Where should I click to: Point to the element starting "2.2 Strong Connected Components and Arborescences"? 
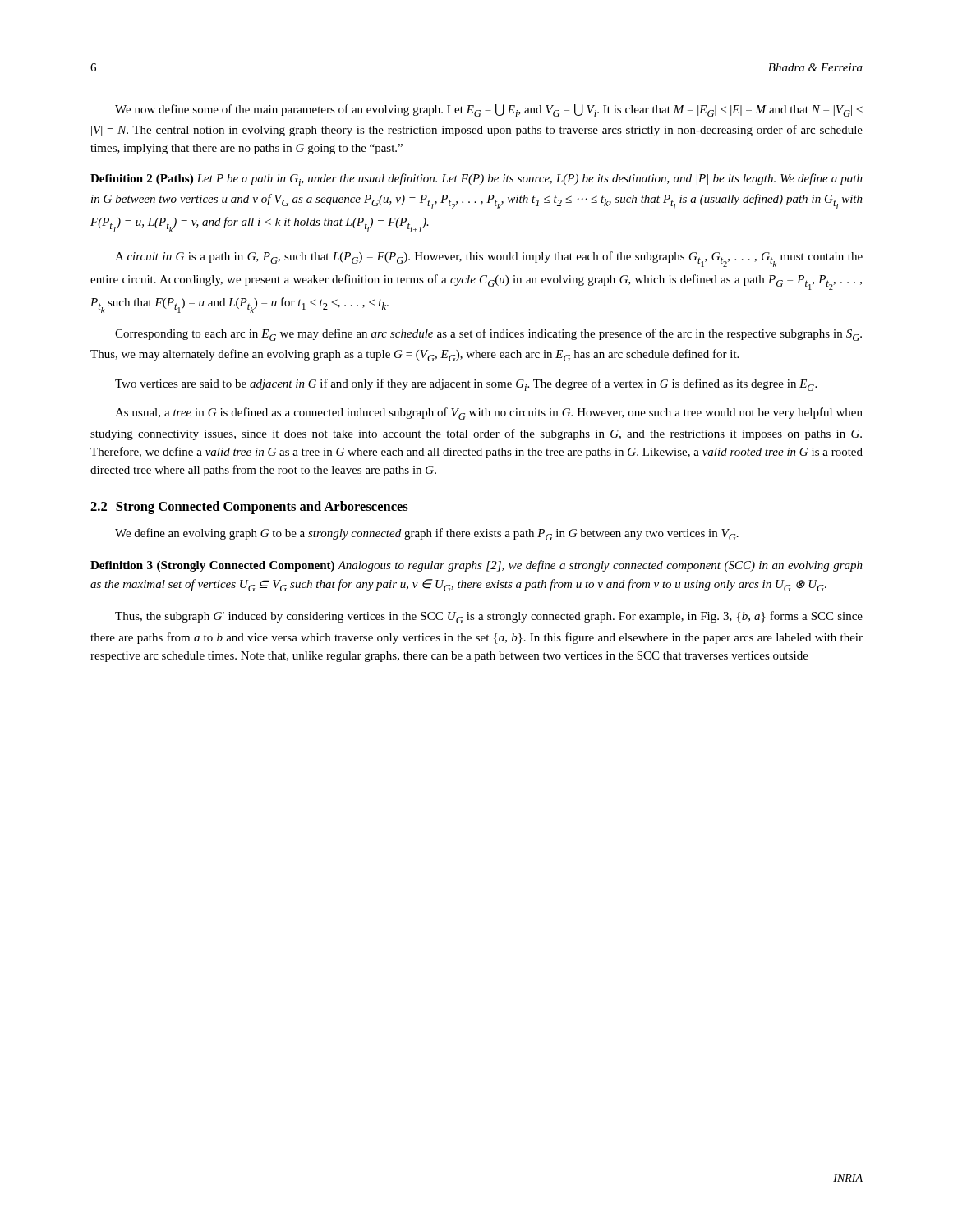249,507
